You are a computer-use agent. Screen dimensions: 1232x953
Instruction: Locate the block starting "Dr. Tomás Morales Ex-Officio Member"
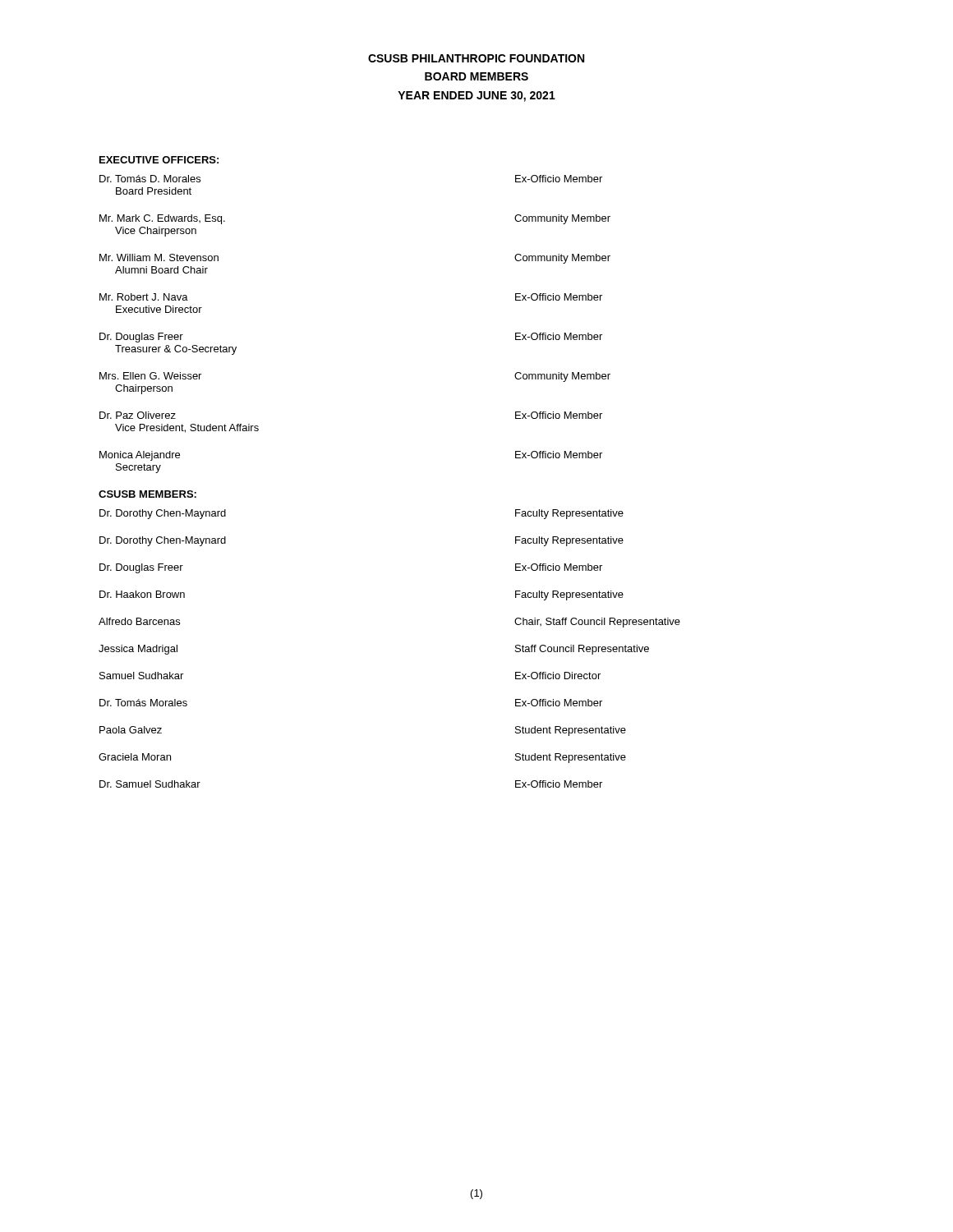(140, 703)
